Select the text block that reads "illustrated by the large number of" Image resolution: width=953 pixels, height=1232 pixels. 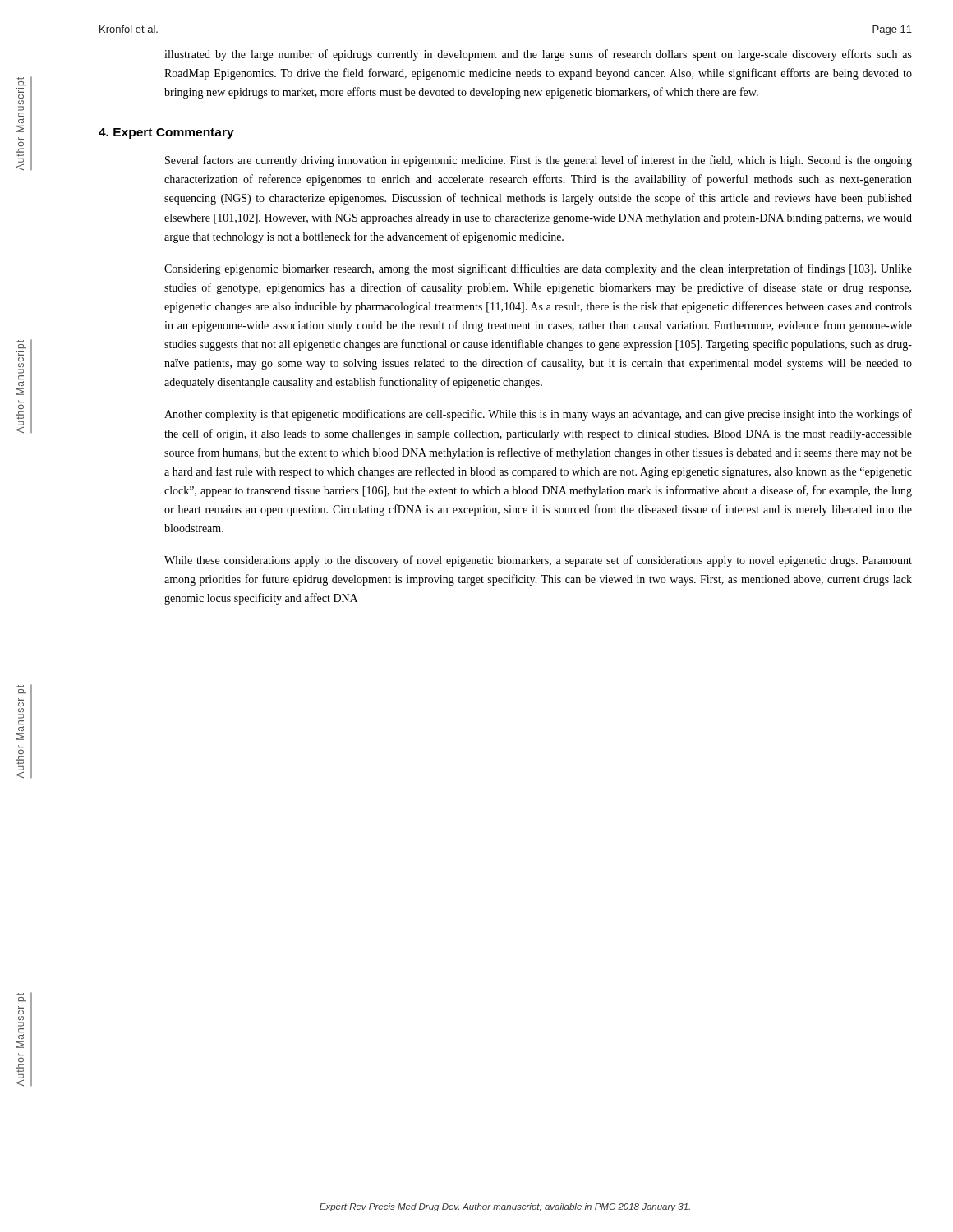(x=538, y=74)
